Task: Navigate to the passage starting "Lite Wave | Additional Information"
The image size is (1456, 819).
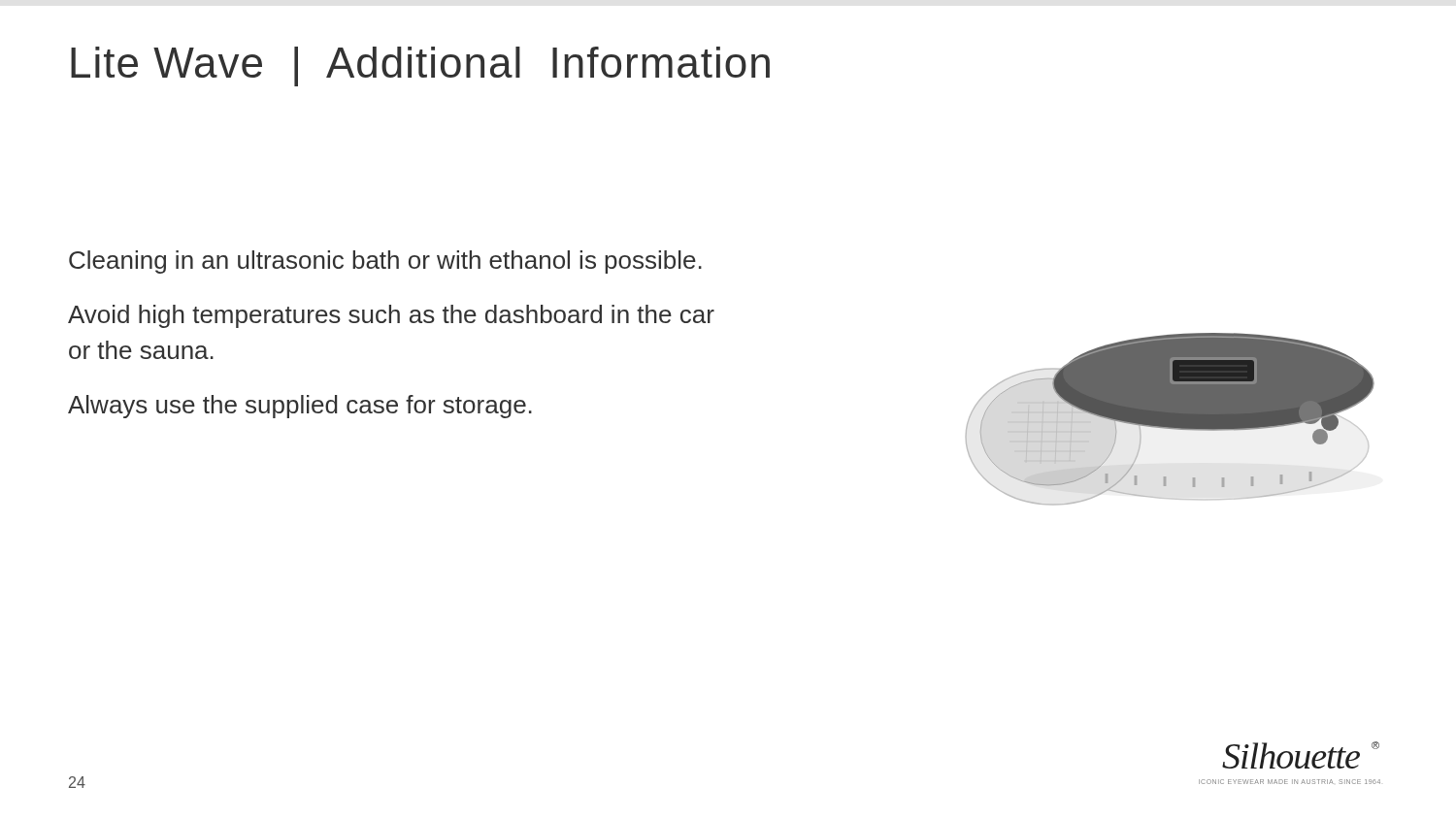Action: point(505,63)
